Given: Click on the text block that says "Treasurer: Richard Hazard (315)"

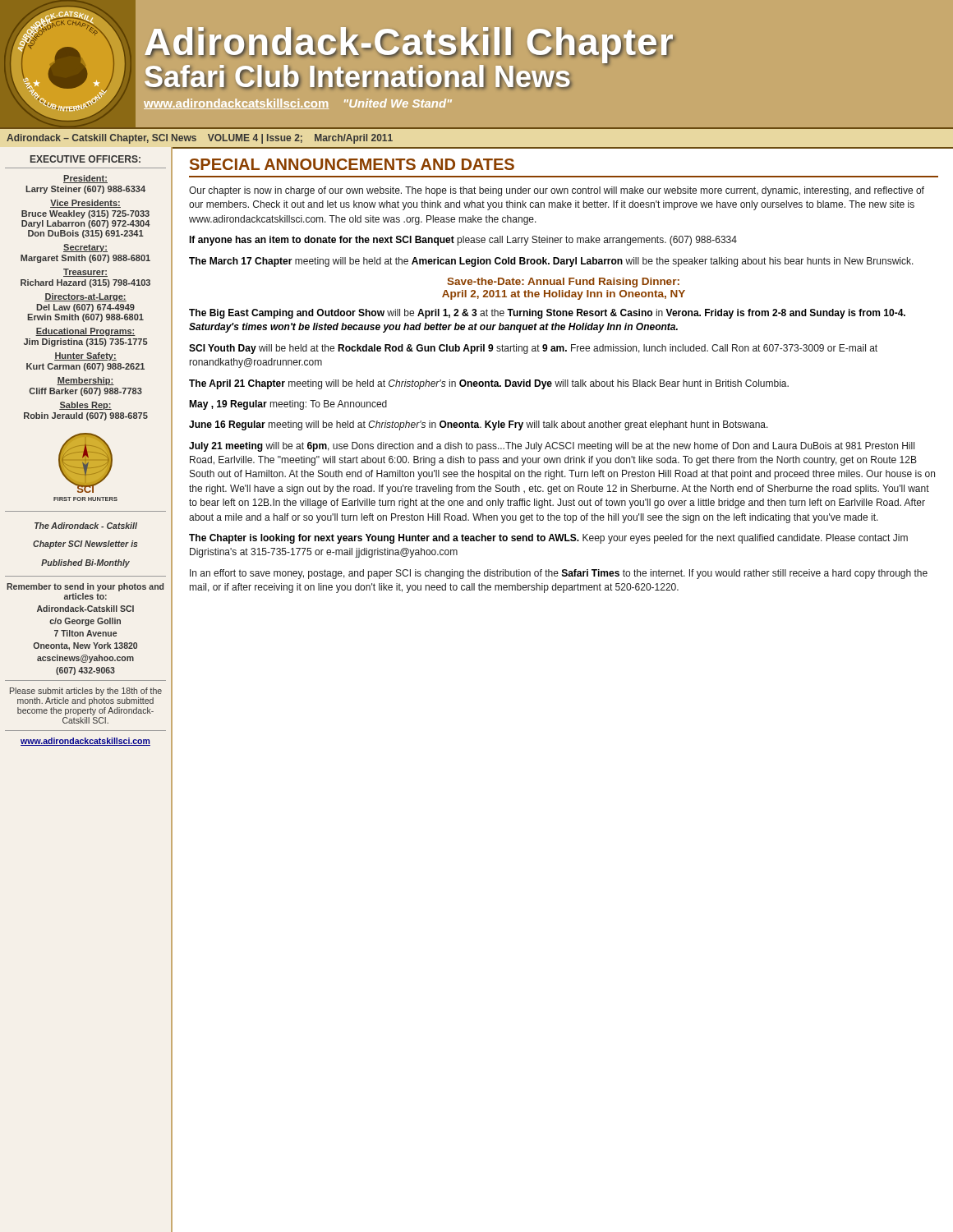Looking at the screenshot, I should [x=85, y=277].
